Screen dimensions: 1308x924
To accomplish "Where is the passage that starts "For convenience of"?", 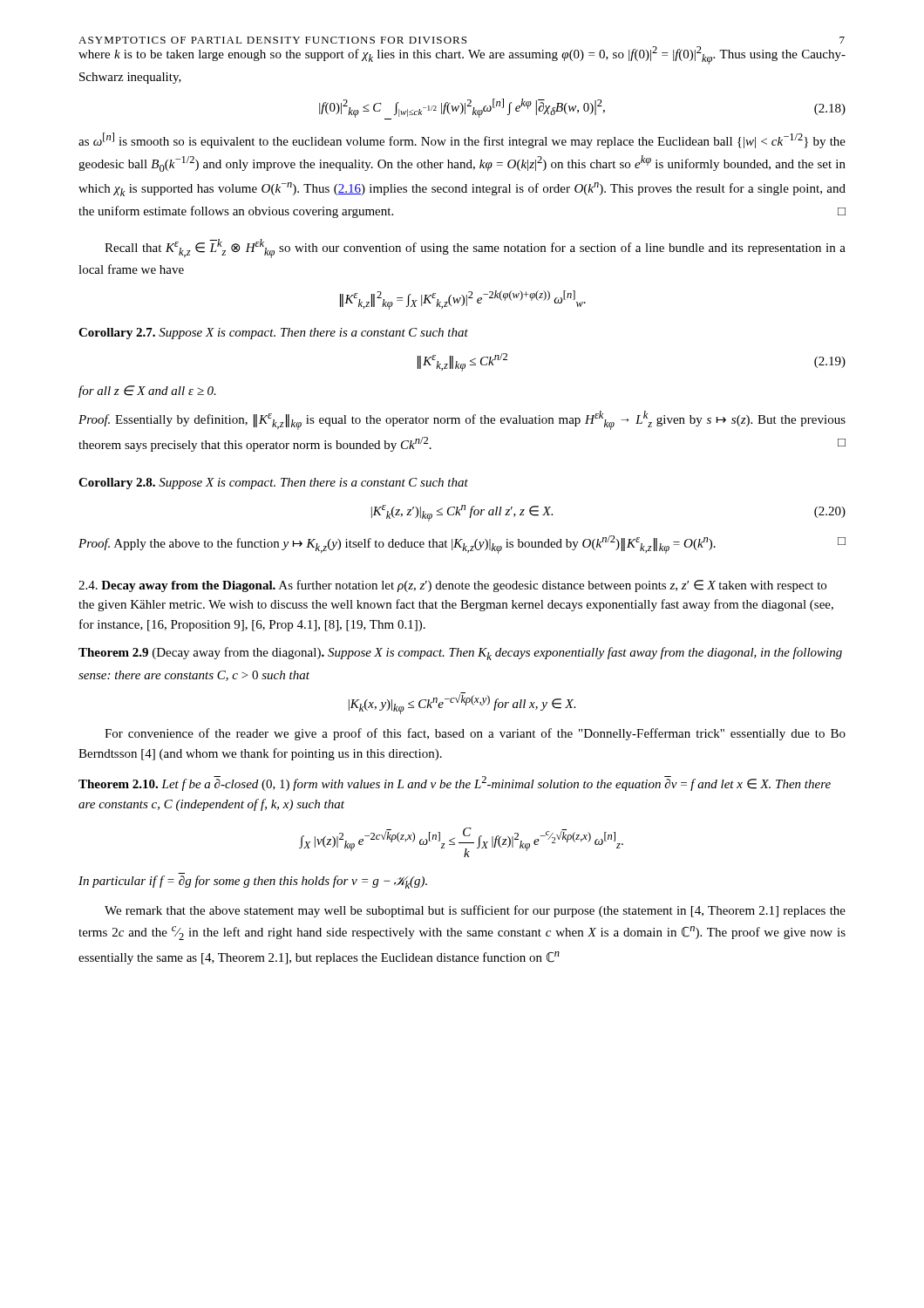I will pyautogui.click(x=462, y=743).
